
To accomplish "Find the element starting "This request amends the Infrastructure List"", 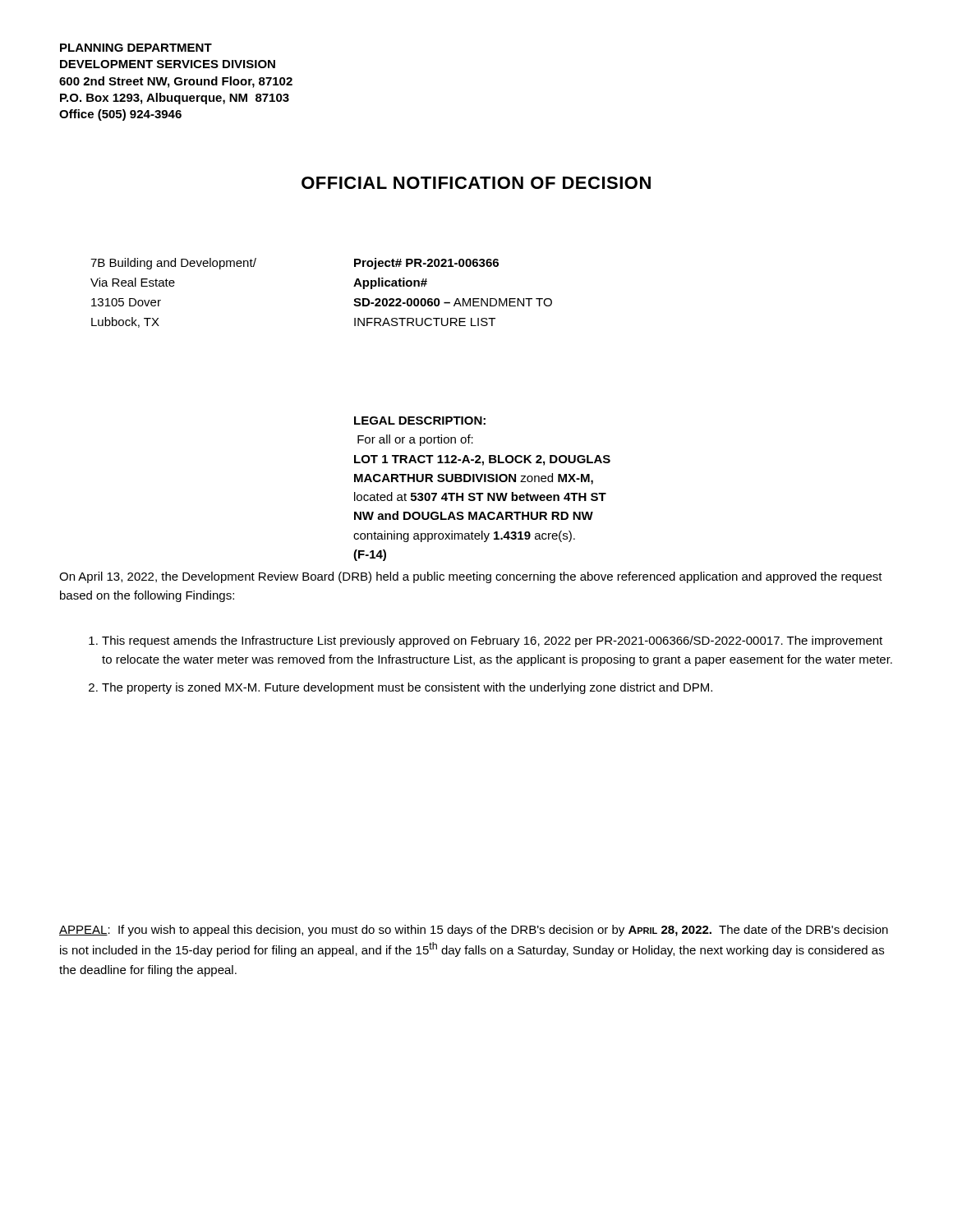I will pyautogui.click(x=497, y=650).
